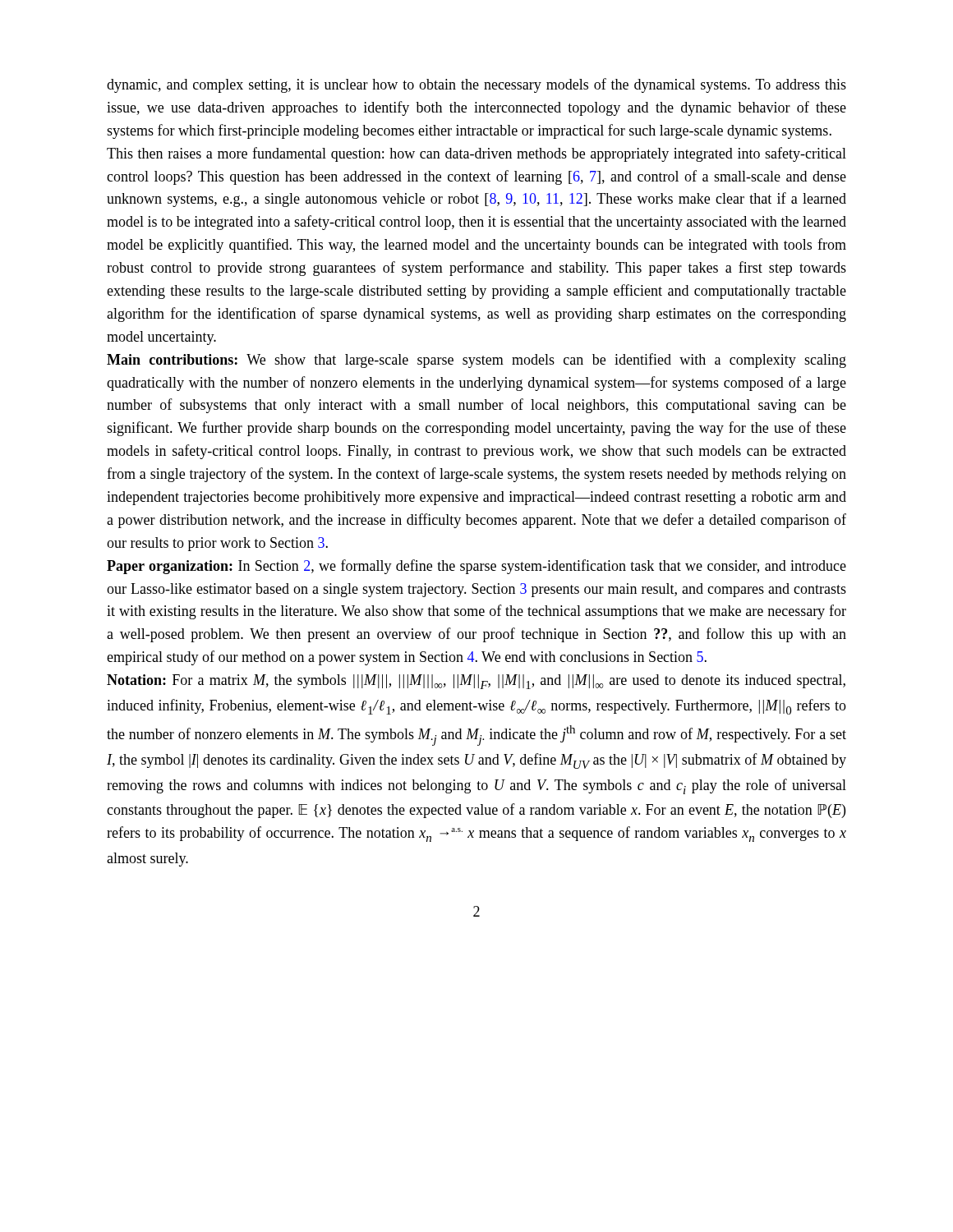The image size is (953, 1232).
Task: Locate the text block that reads "This then raises a"
Action: [x=476, y=246]
